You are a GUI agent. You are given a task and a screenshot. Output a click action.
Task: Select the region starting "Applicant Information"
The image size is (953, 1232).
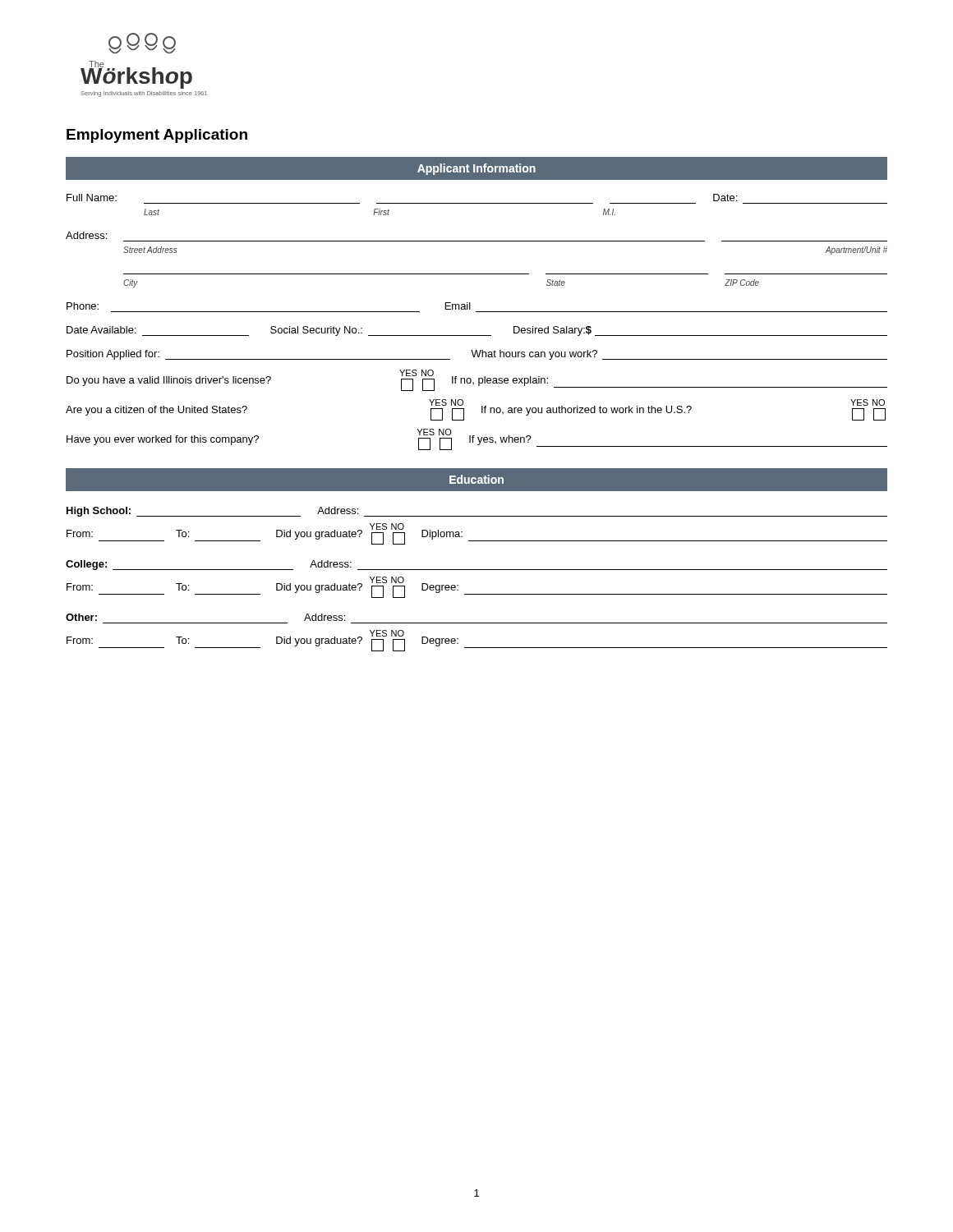click(x=476, y=168)
